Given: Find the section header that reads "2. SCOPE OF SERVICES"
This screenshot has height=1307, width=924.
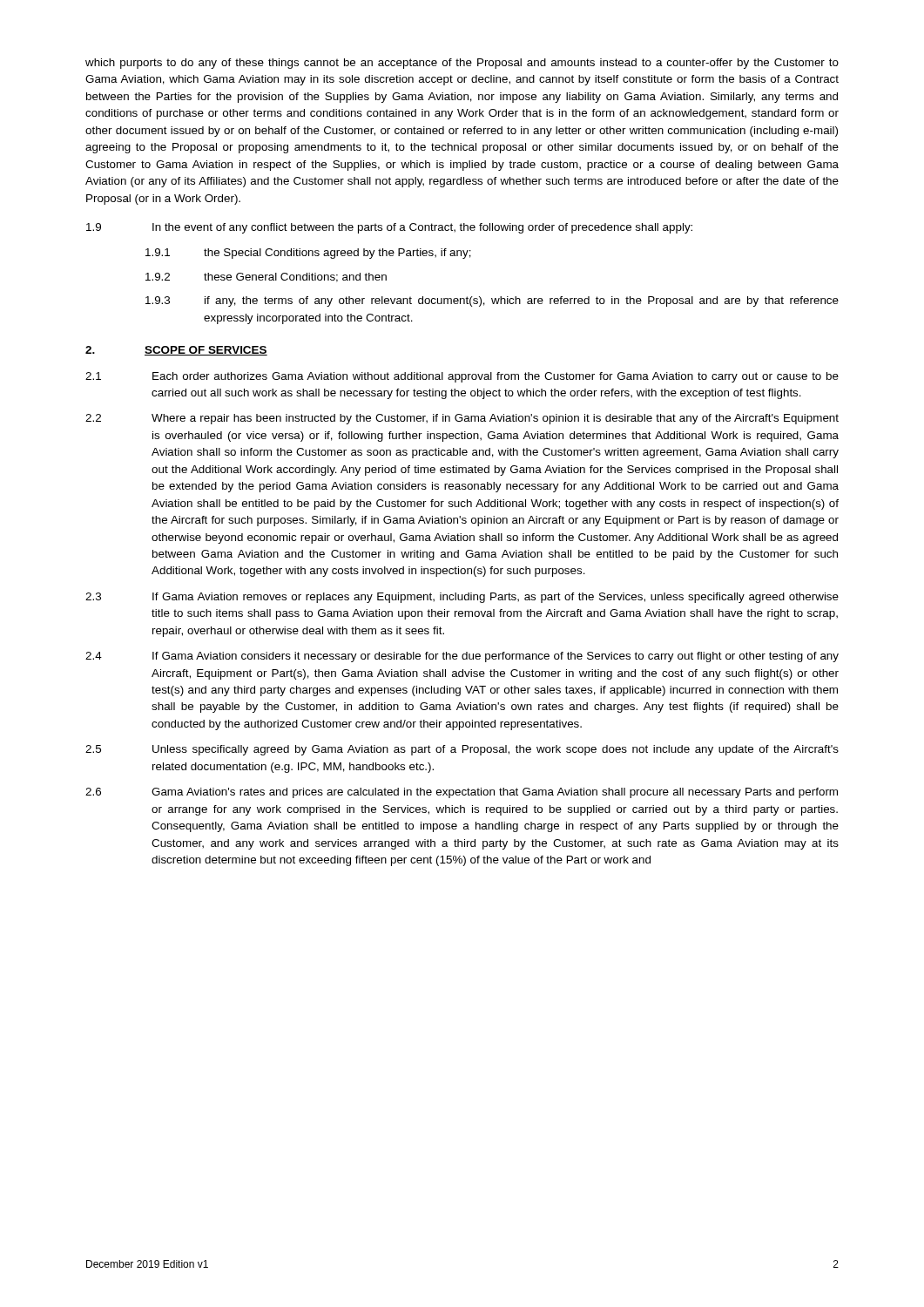Looking at the screenshot, I should pos(176,350).
